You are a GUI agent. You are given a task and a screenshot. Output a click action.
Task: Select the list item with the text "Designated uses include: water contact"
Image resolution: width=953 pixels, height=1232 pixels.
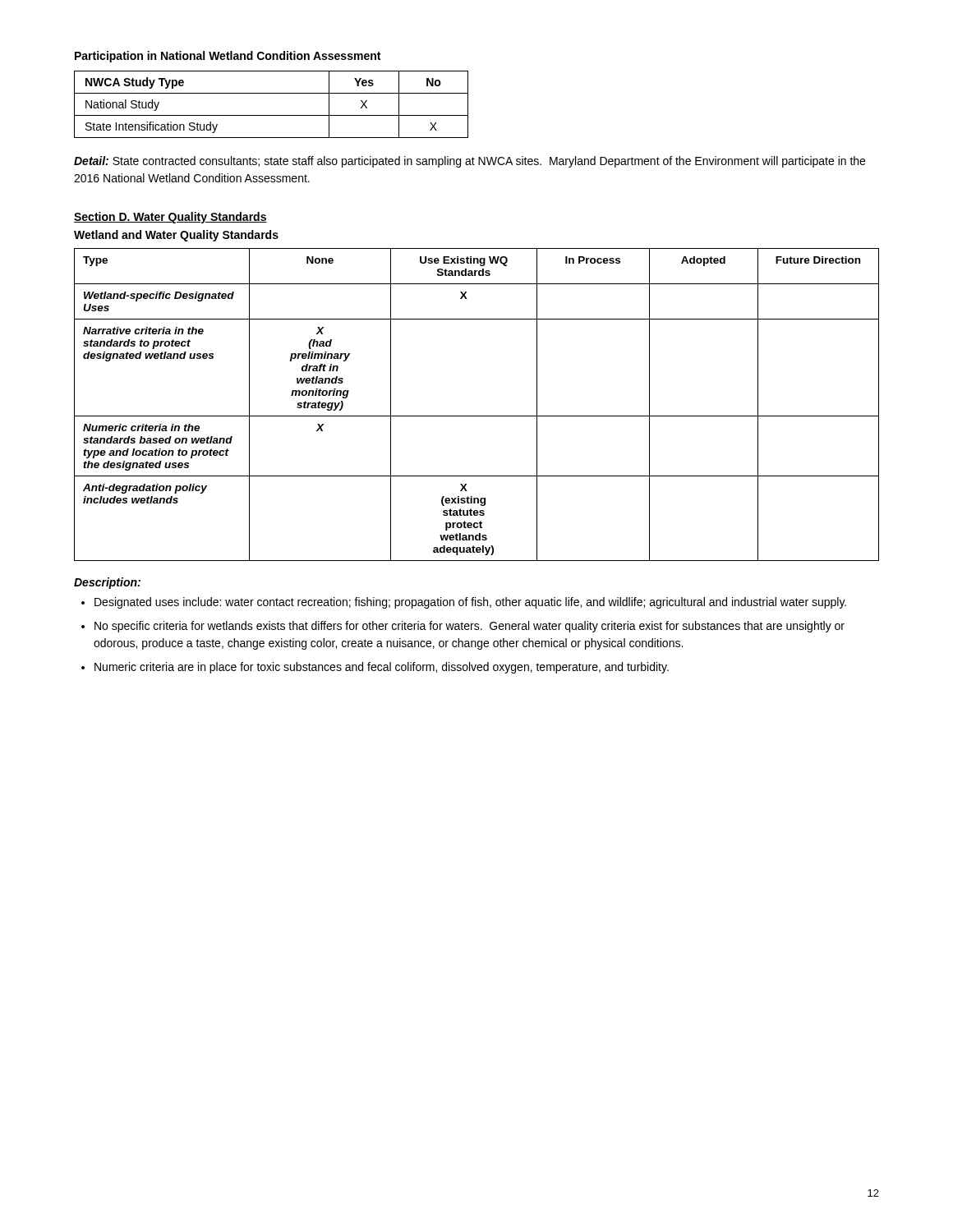(470, 602)
